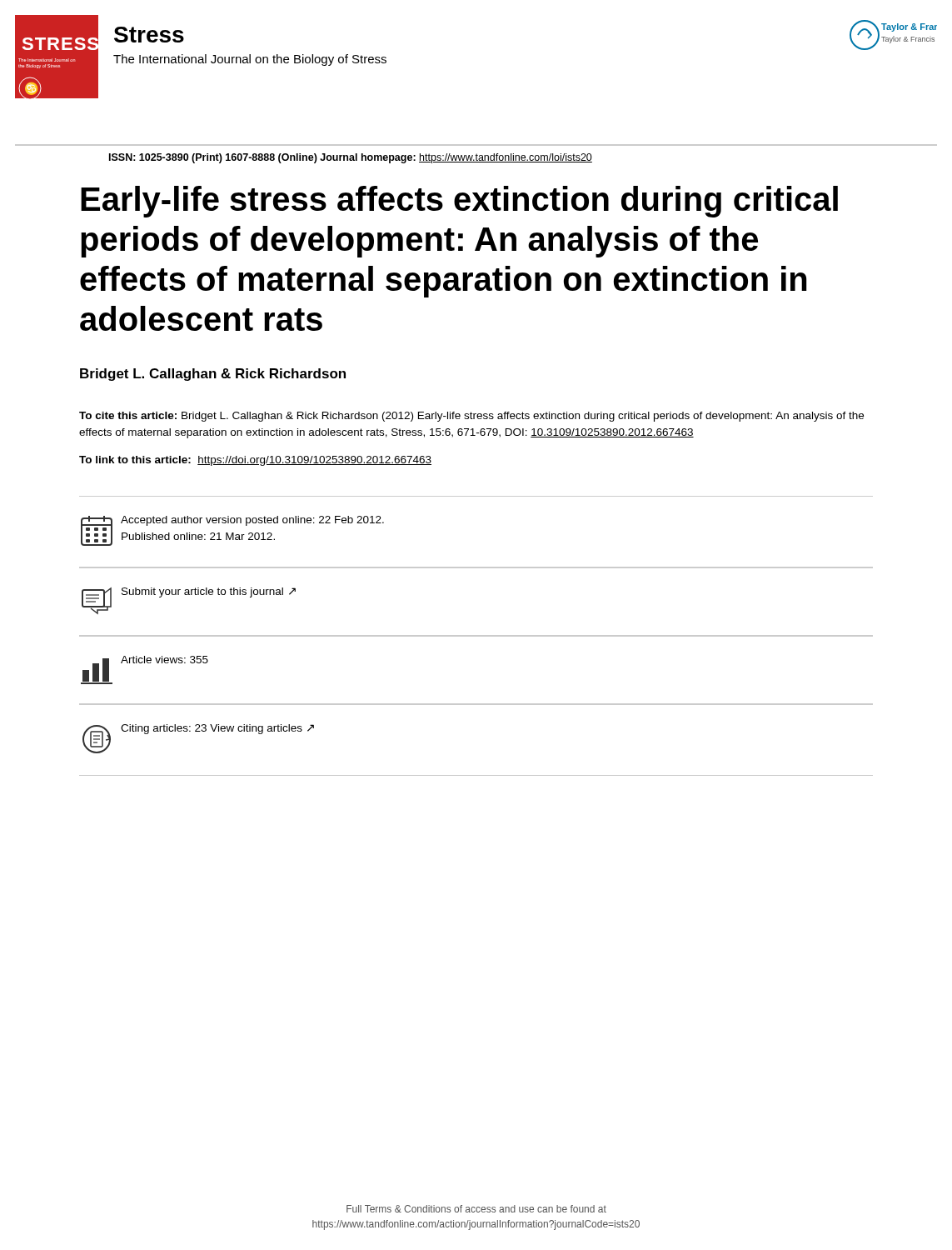Point to the text block starting "To cite this article: Bridget L. Callaghan &"
Image resolution: width=952 pixels, height=1250 pixels.
tap(472, 424)
